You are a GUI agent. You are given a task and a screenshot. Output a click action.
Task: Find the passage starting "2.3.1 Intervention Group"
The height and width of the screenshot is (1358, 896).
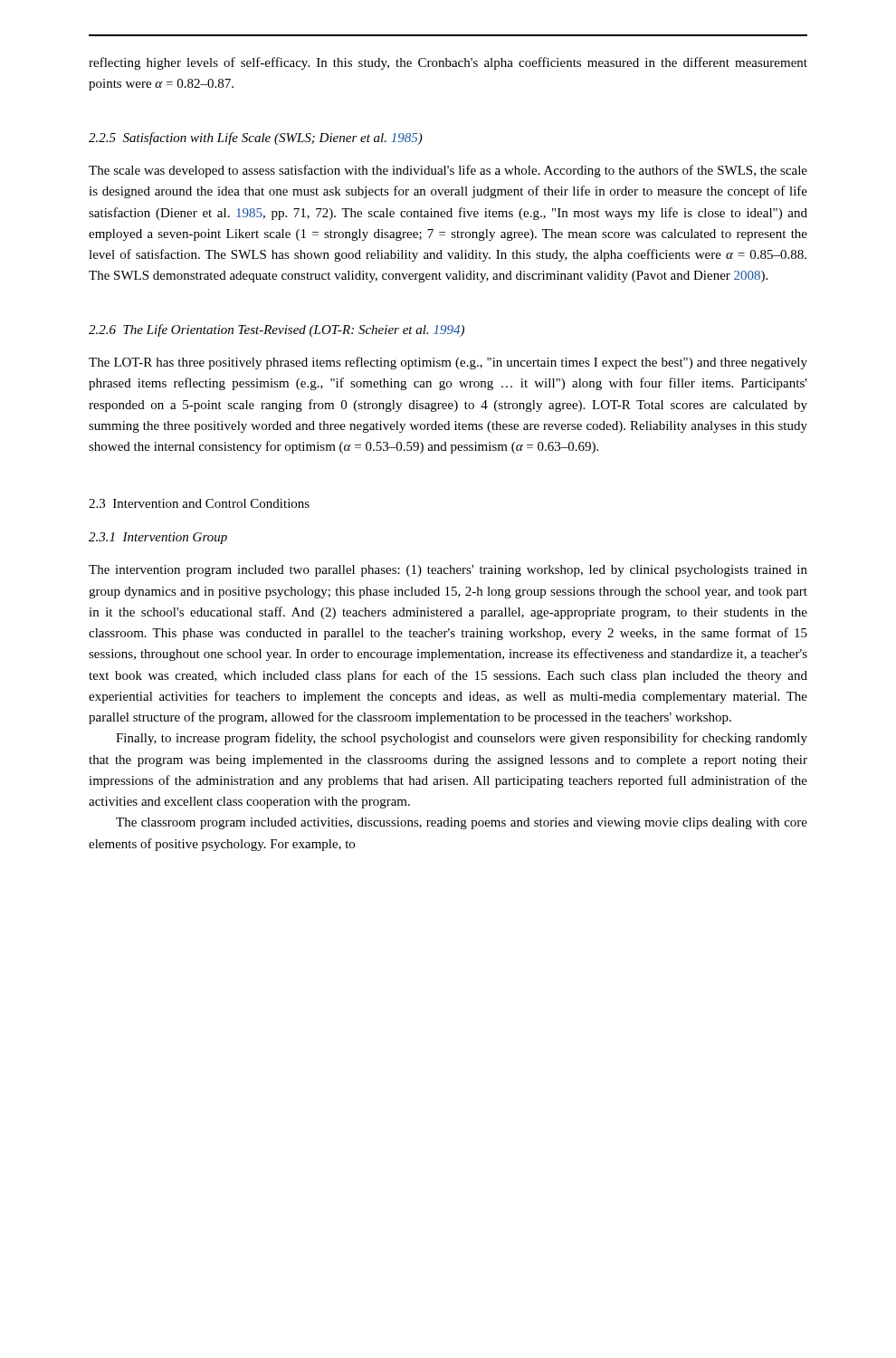pos(158,537)
